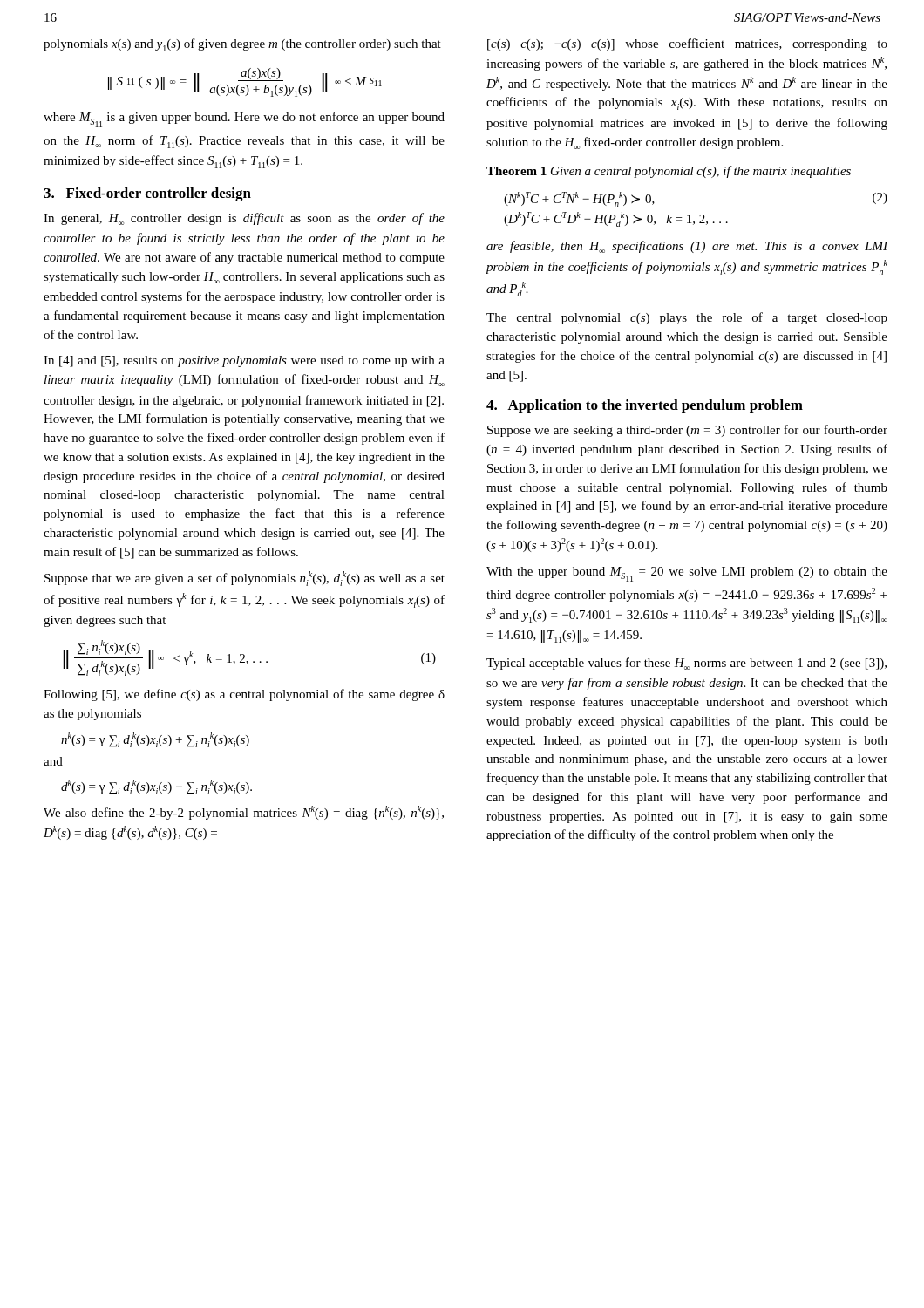Click the passage that begins "Following [5], we define"
The width and height of the screenshot is (924, 1308).
[244, 704]
